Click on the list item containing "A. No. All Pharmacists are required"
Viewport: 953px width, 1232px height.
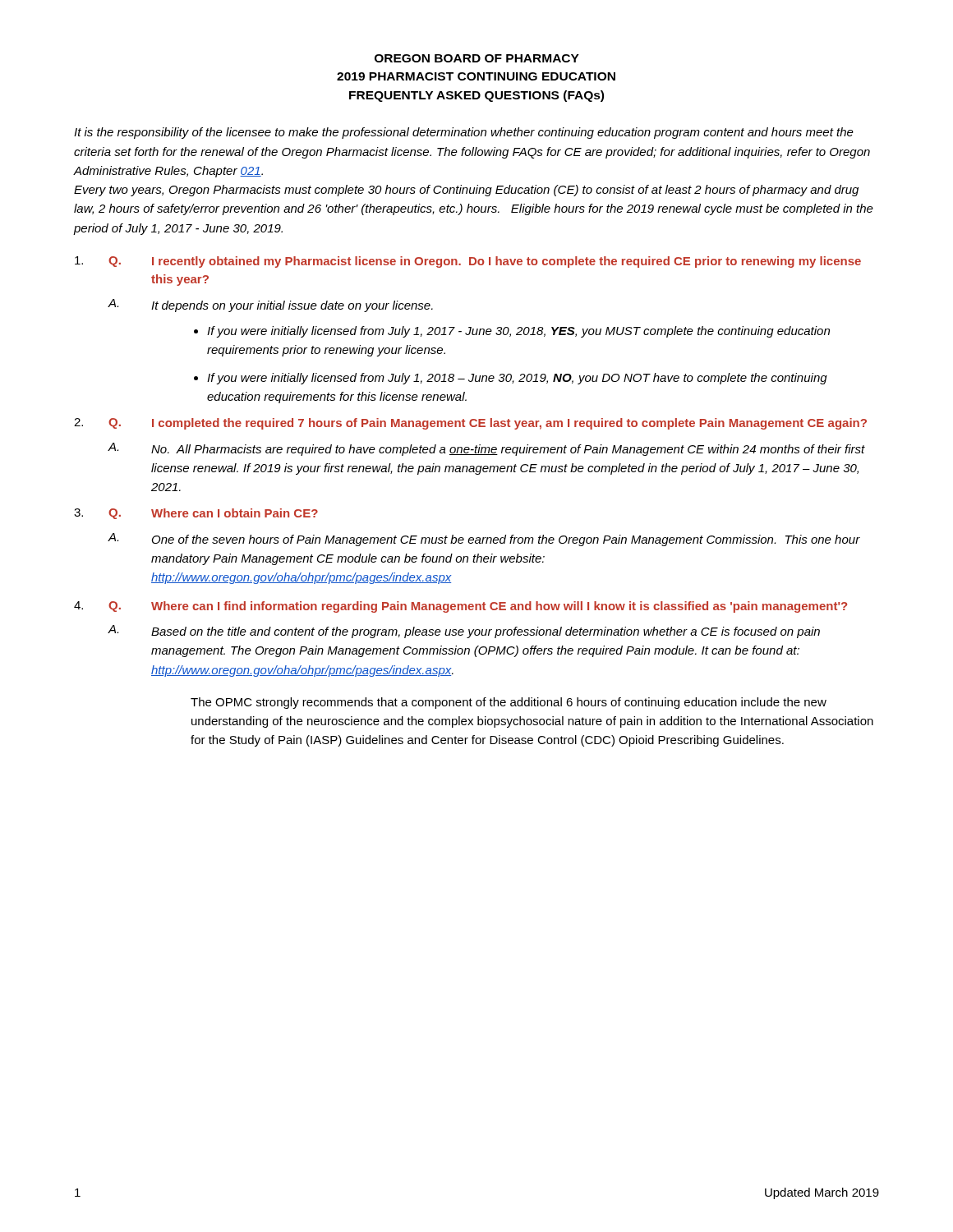pos(476,468)
